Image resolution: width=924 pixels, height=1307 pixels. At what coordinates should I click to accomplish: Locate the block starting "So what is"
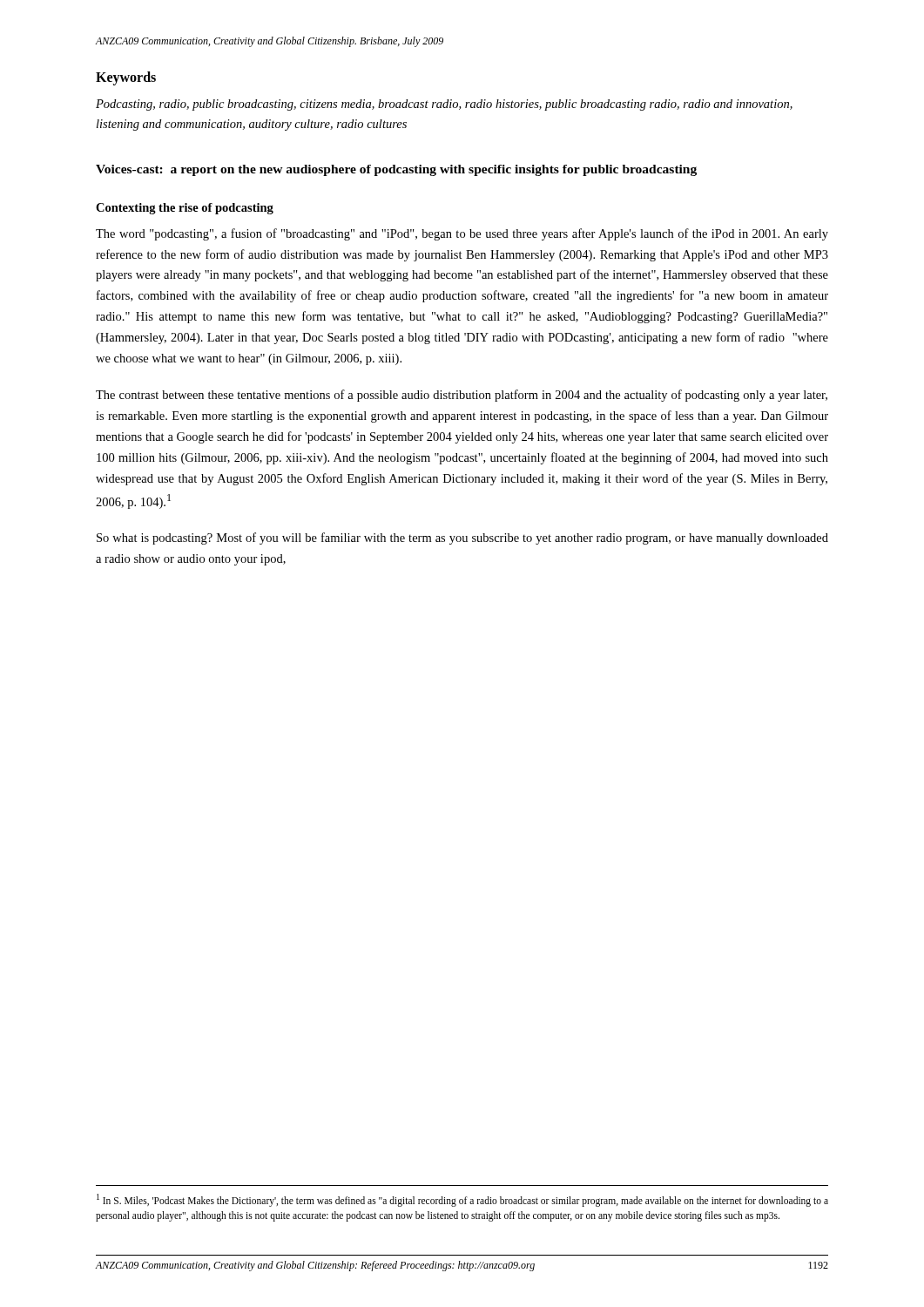462,548
